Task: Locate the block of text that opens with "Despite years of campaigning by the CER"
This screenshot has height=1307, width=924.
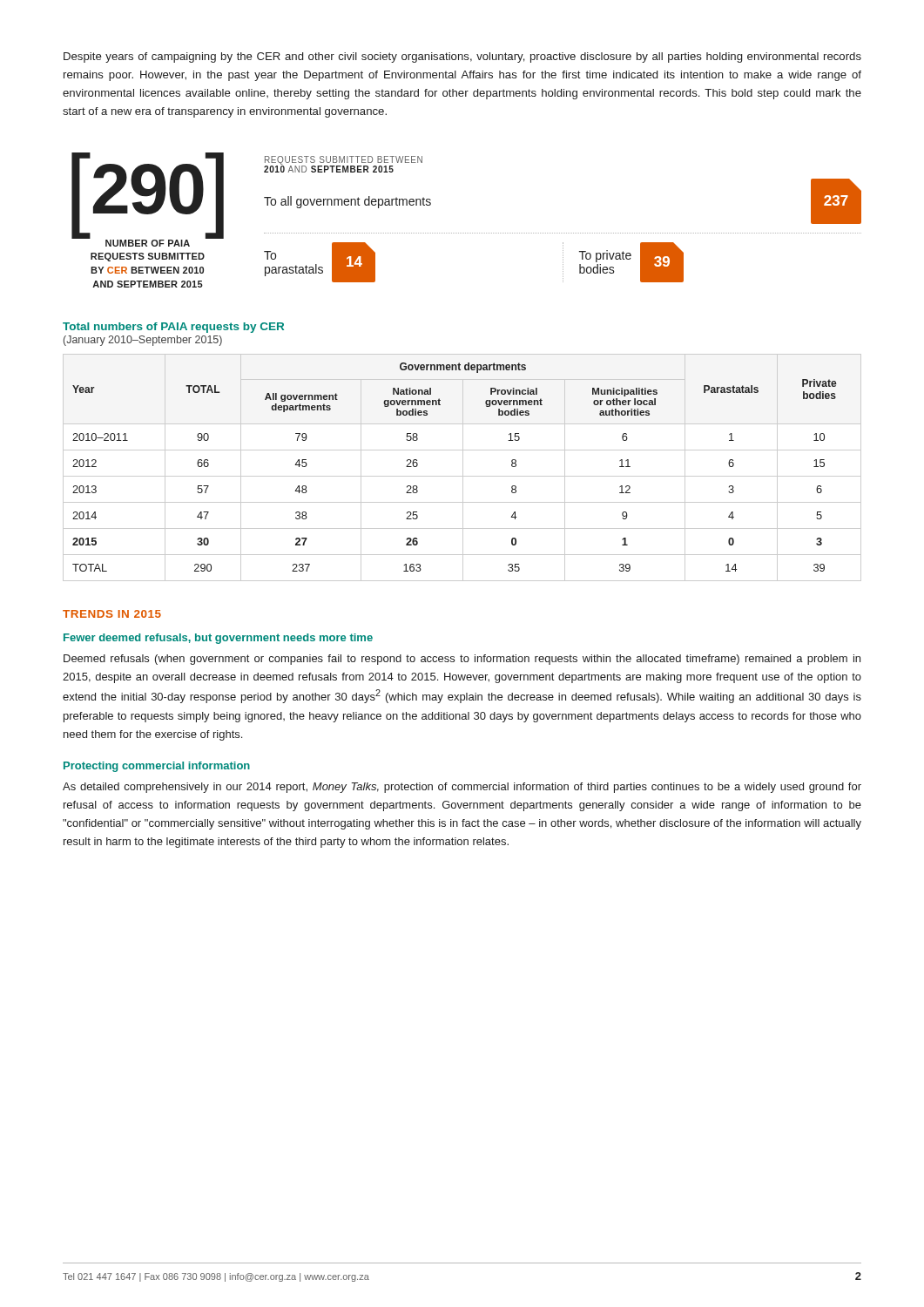Action: click(x=462, y=84)
